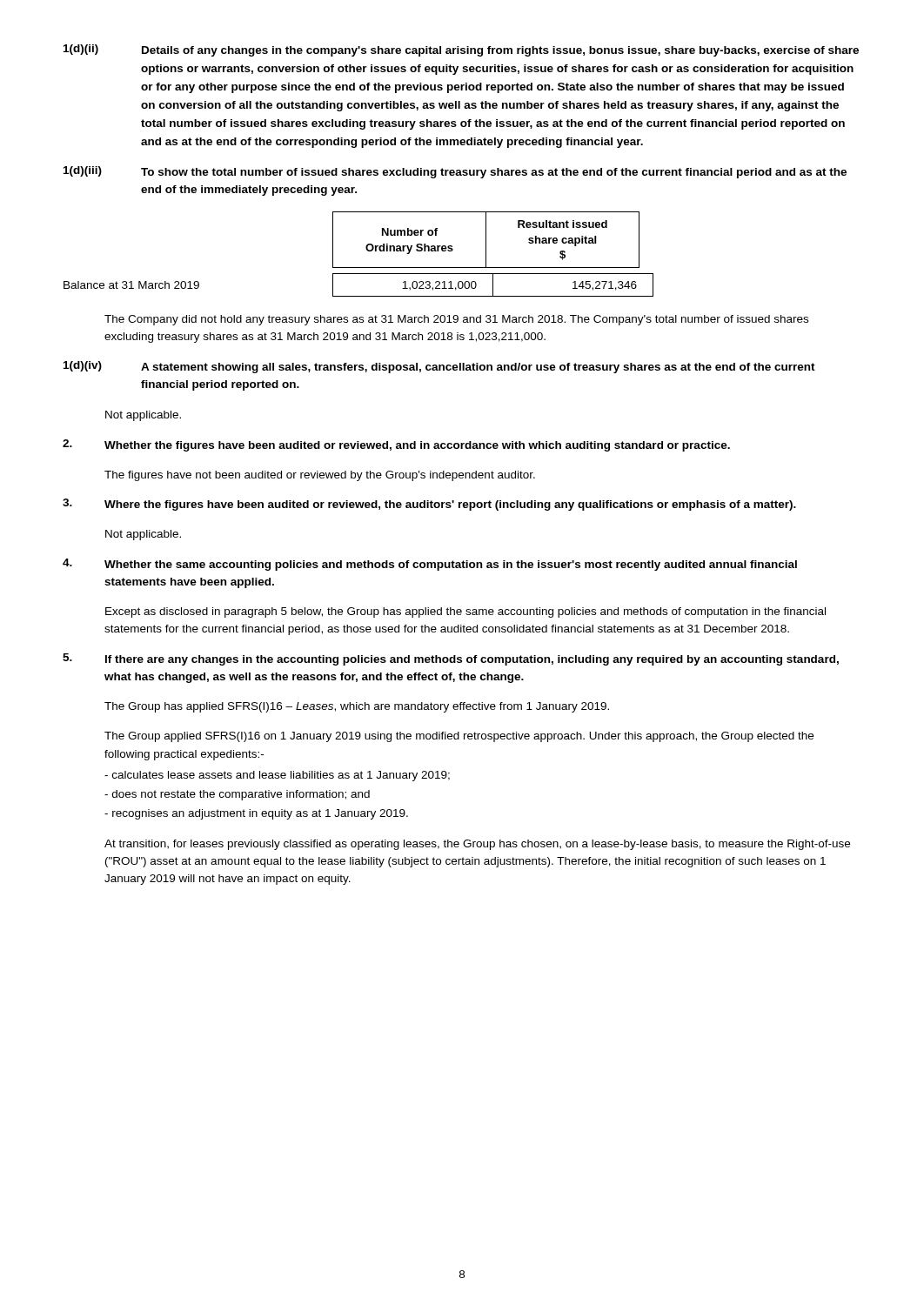Select the text block with the text "At transition, for leases previously"
924x1305 pixels.
point(478,861)
